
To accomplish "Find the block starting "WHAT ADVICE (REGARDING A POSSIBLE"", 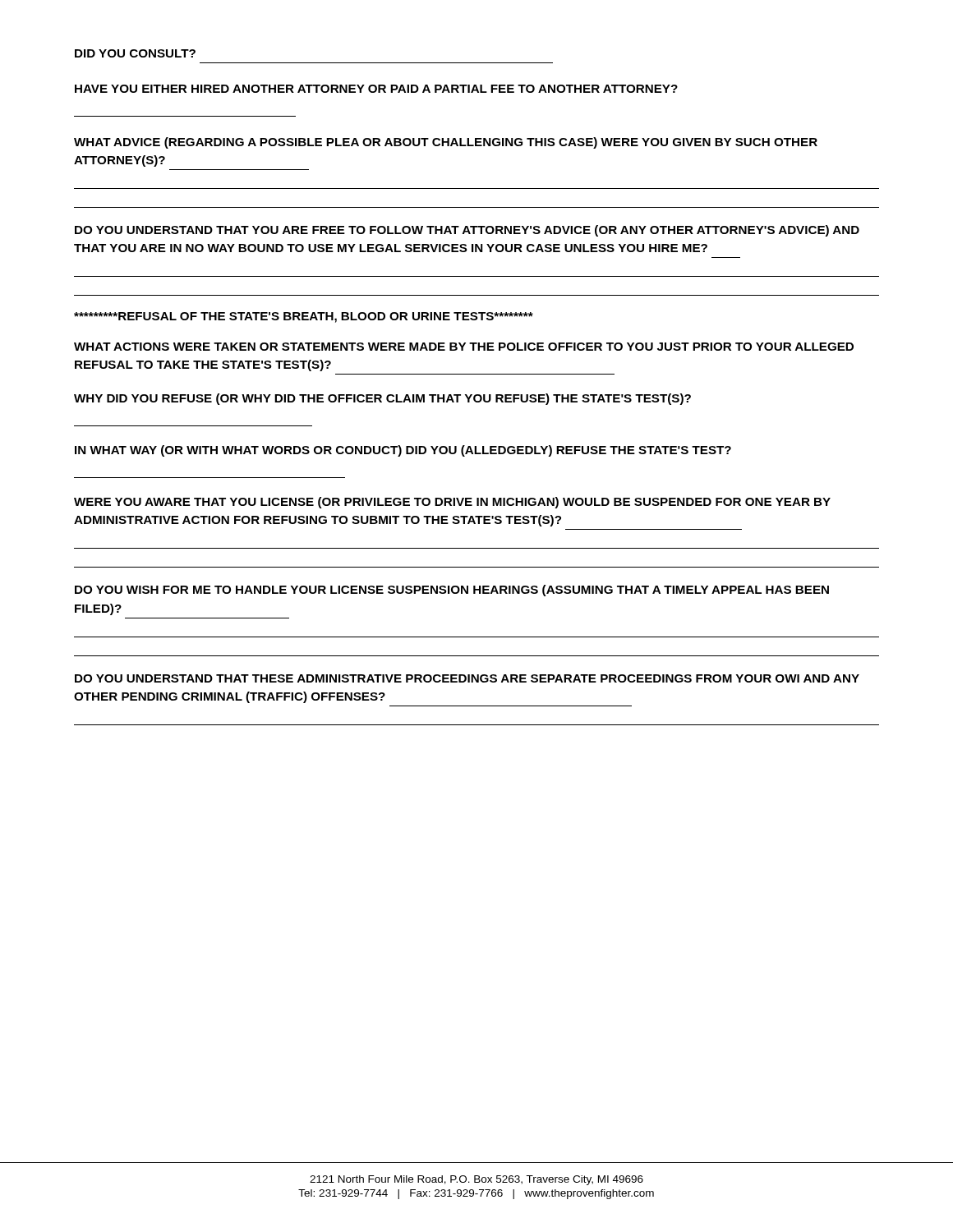I will click(x=446, y=143).
